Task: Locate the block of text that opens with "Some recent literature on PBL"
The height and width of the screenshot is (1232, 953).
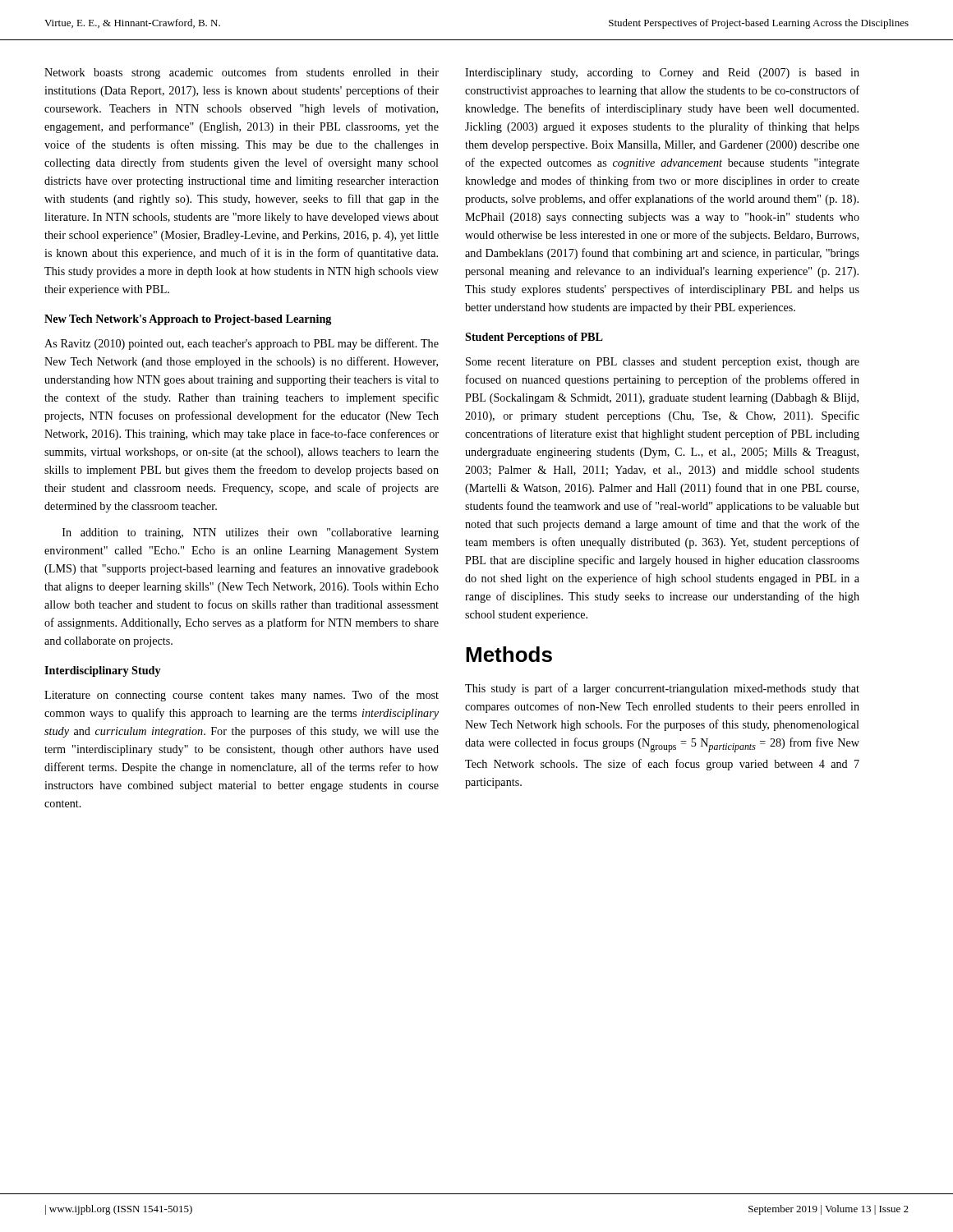Action: 662,488
